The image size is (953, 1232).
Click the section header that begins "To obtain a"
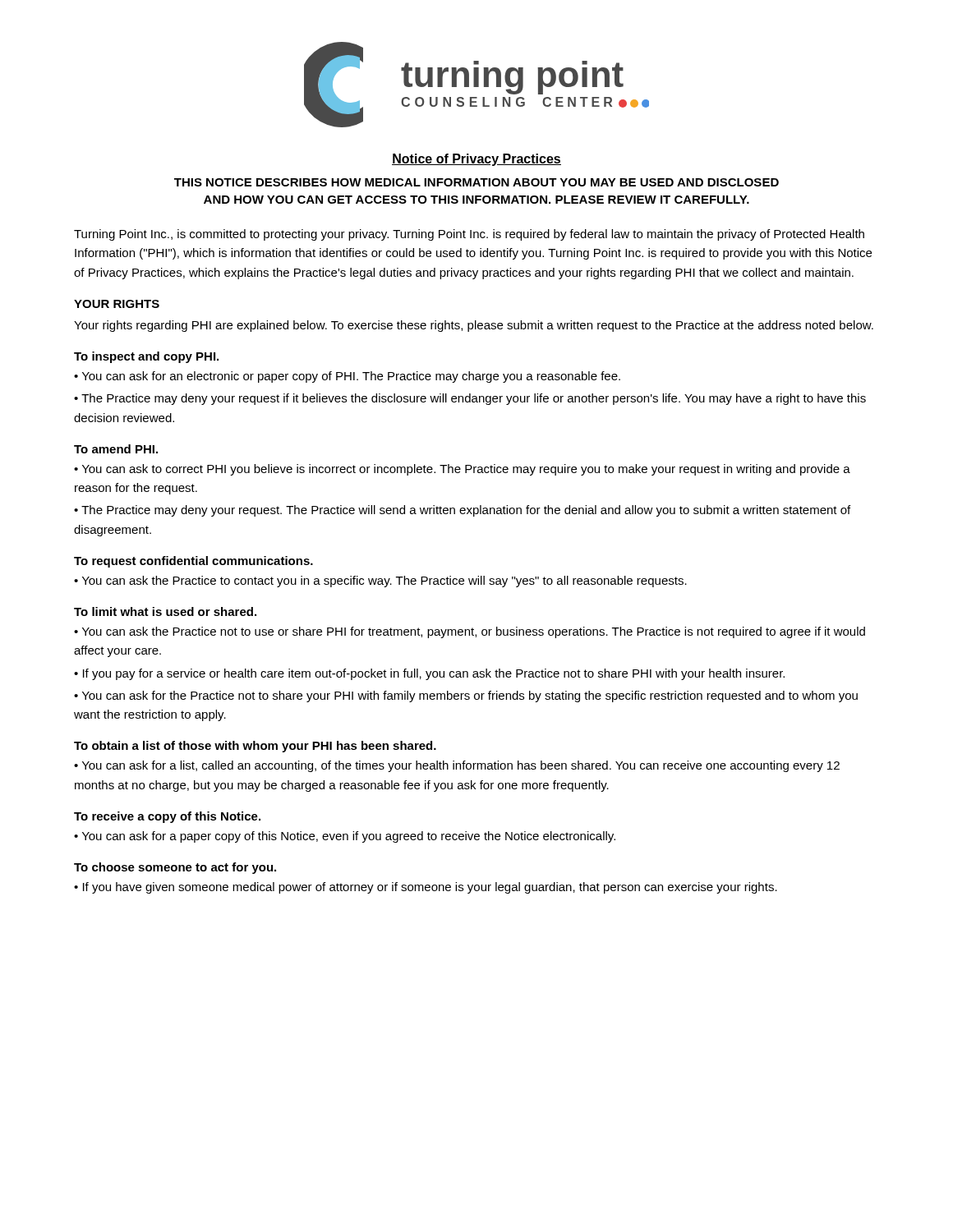[255, 746]
